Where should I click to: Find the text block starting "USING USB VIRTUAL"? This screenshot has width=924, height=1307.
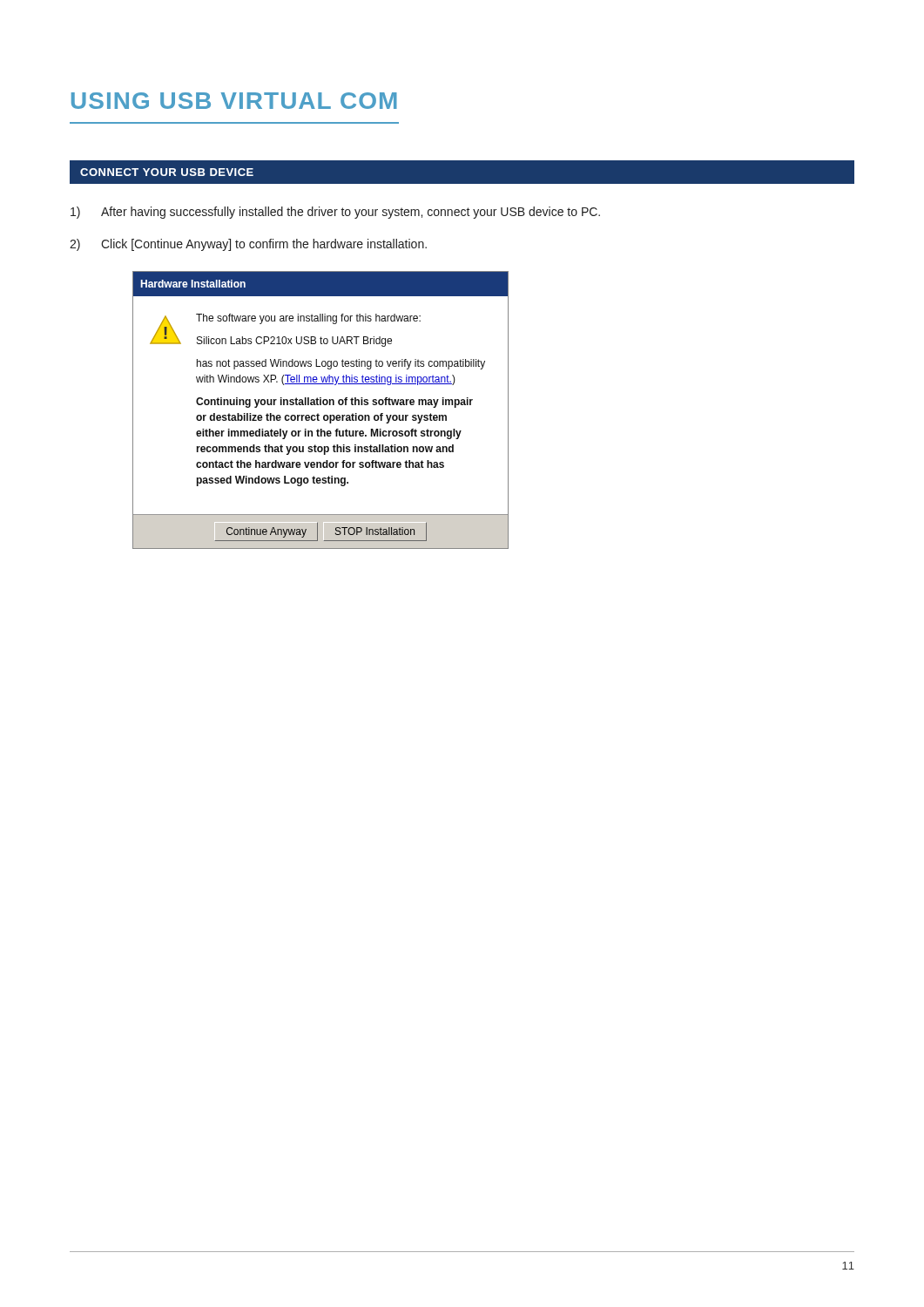234,105
